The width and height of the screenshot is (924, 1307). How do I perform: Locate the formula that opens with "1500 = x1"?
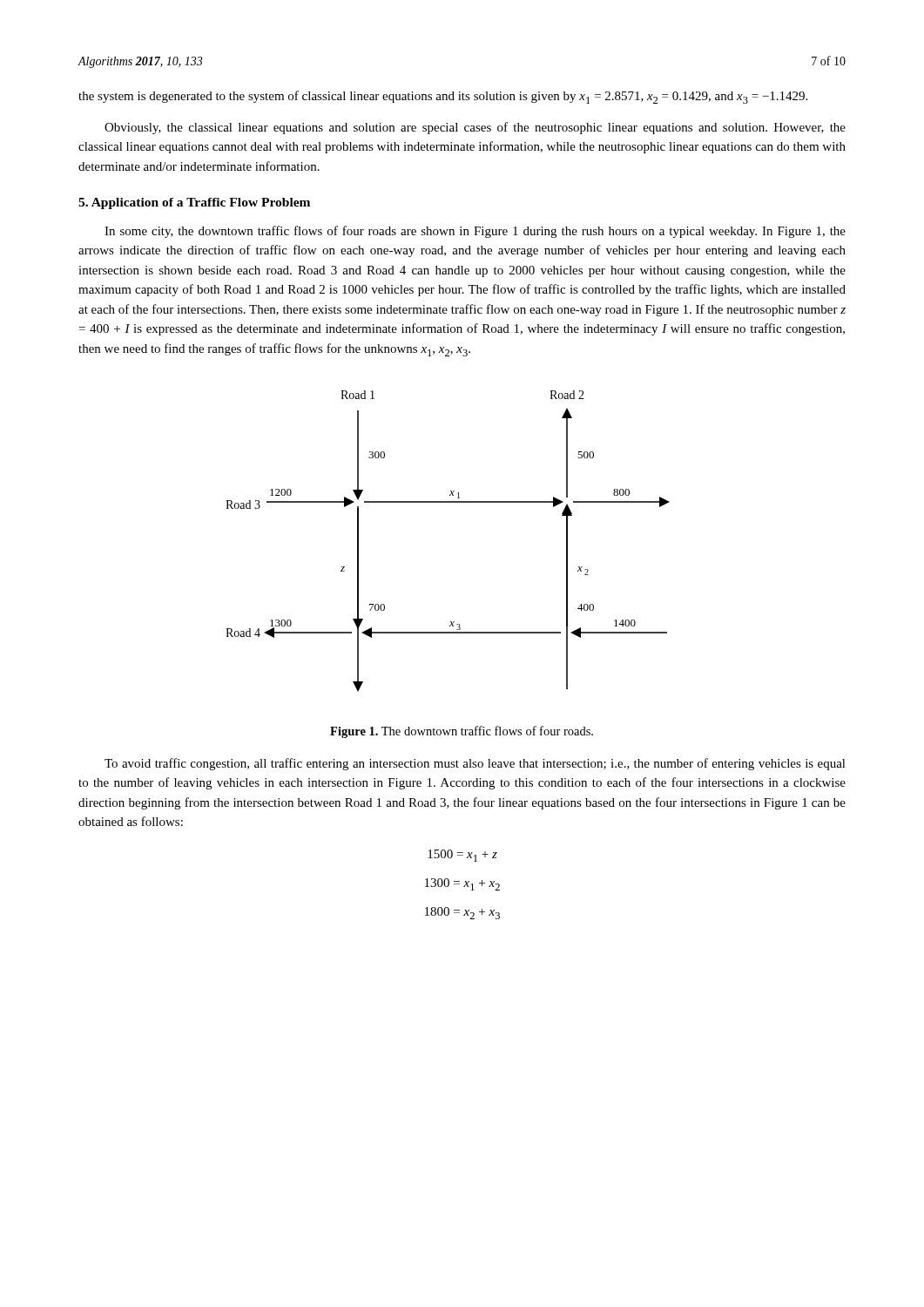pos(462,884)
